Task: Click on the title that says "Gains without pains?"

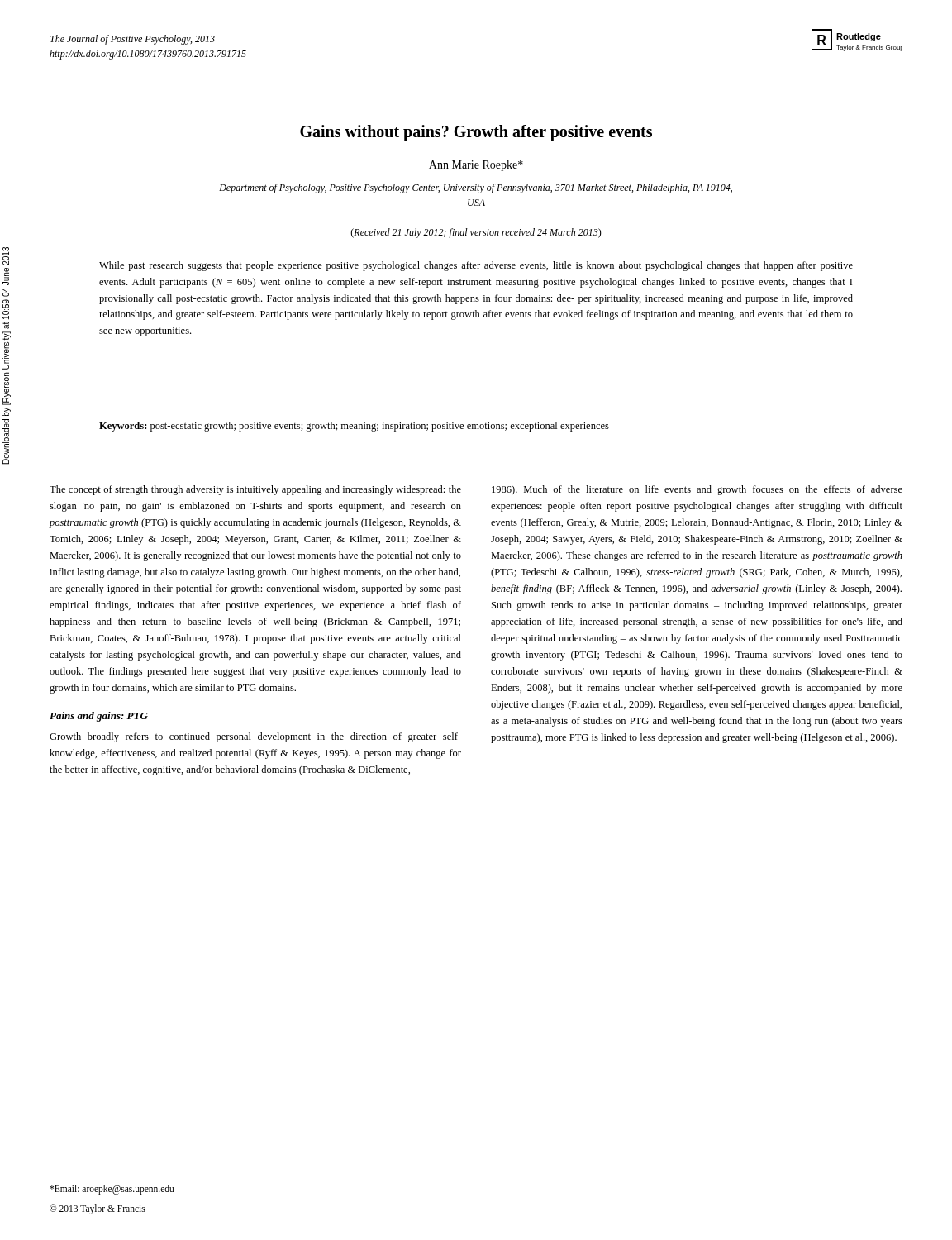Action: coord(476,131)
